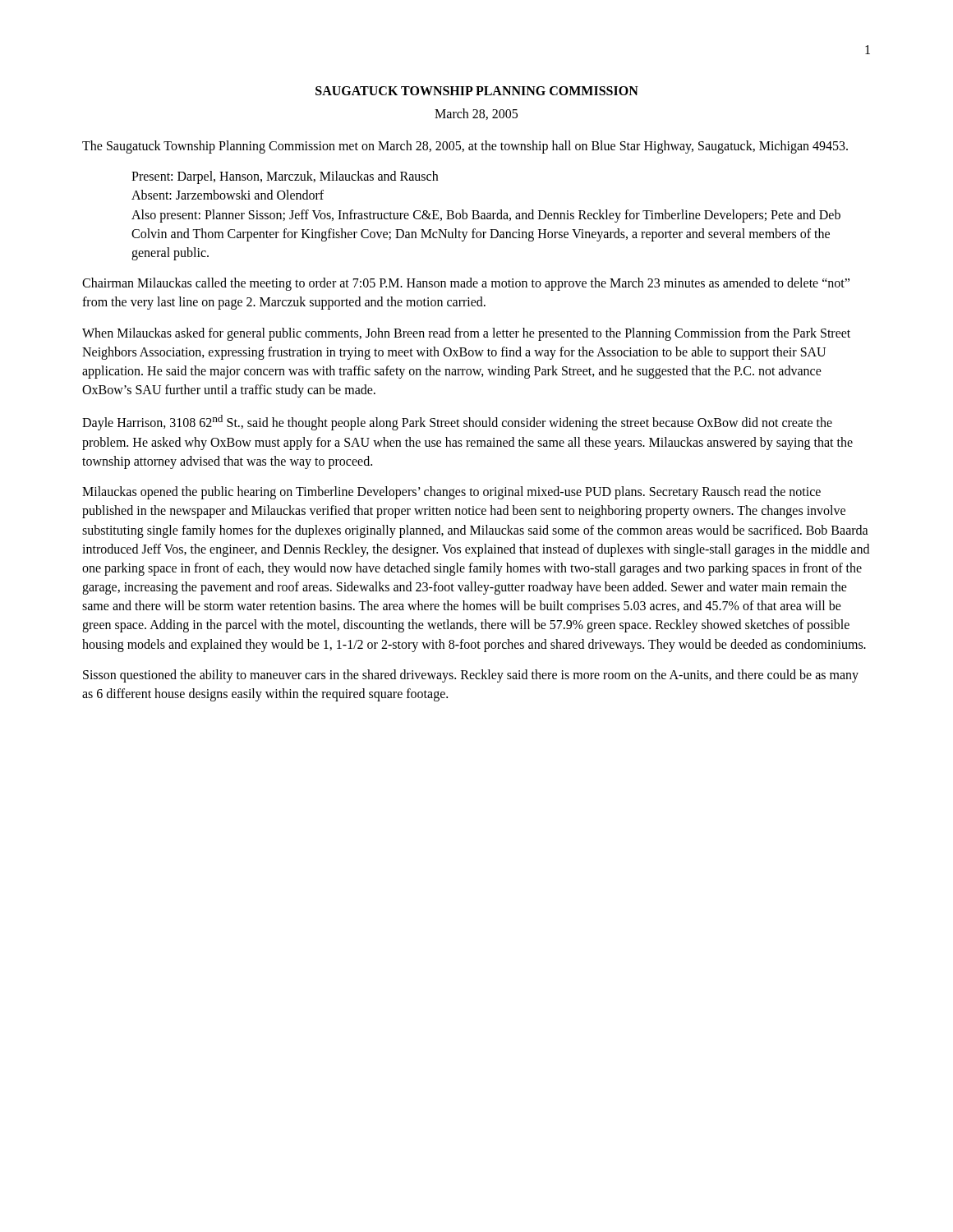Click on the text block containing "Dayle Harrison, 3108 62nd"
Viewport: 953px width, 1232px height.
467,440
